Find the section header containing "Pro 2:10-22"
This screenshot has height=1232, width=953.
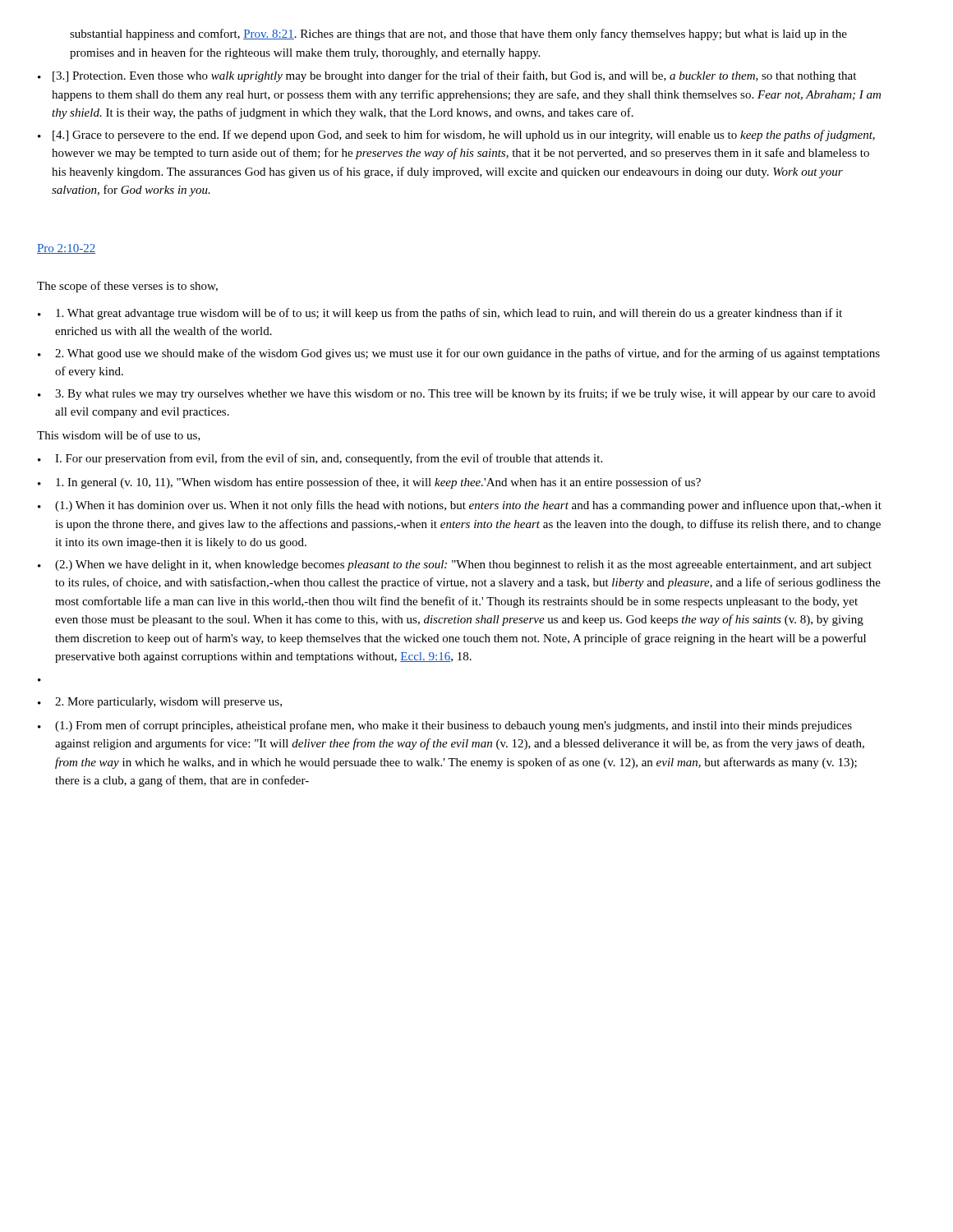tap(66, 248)
